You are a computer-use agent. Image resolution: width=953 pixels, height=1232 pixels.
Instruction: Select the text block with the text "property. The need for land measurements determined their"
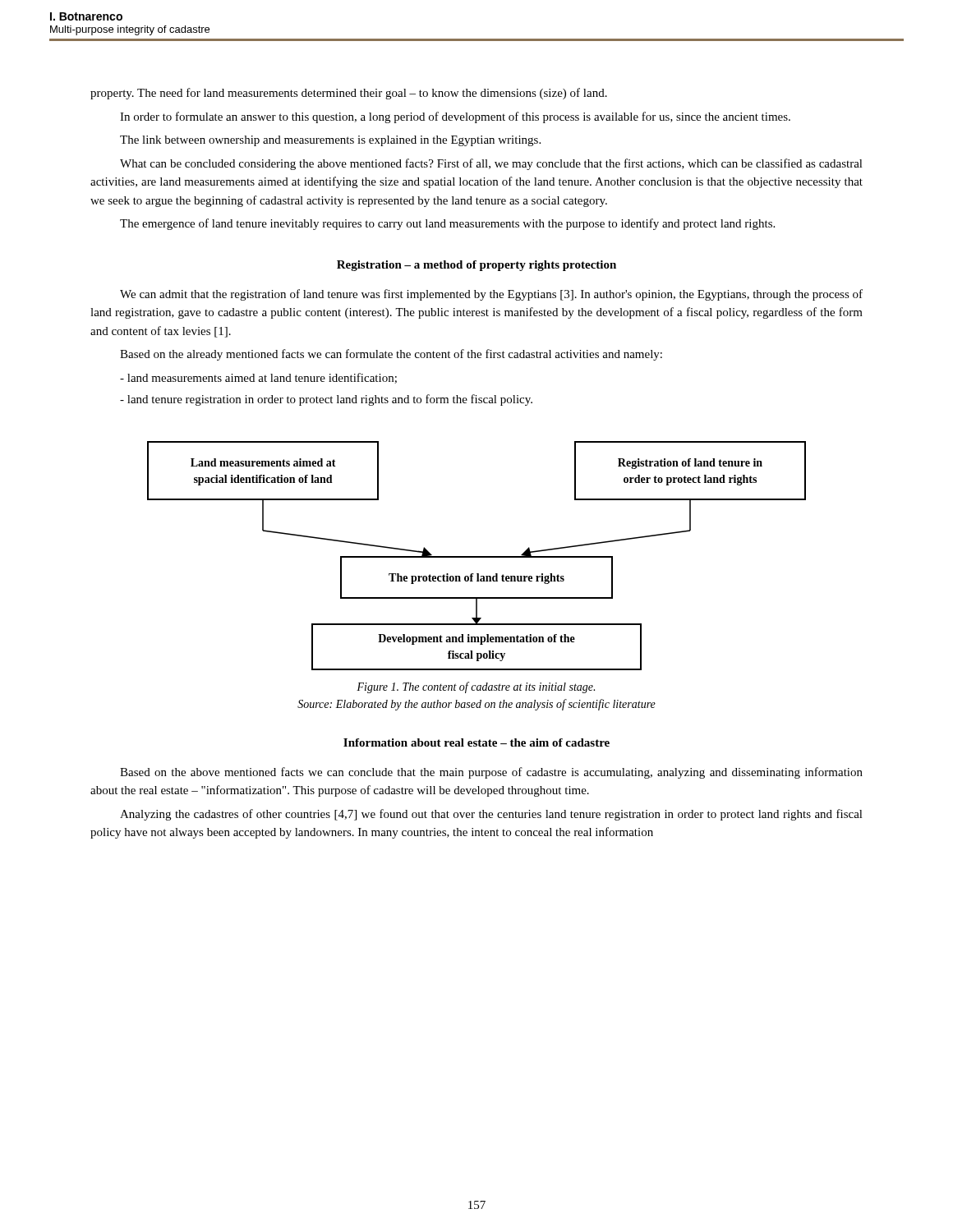[476, 158]
